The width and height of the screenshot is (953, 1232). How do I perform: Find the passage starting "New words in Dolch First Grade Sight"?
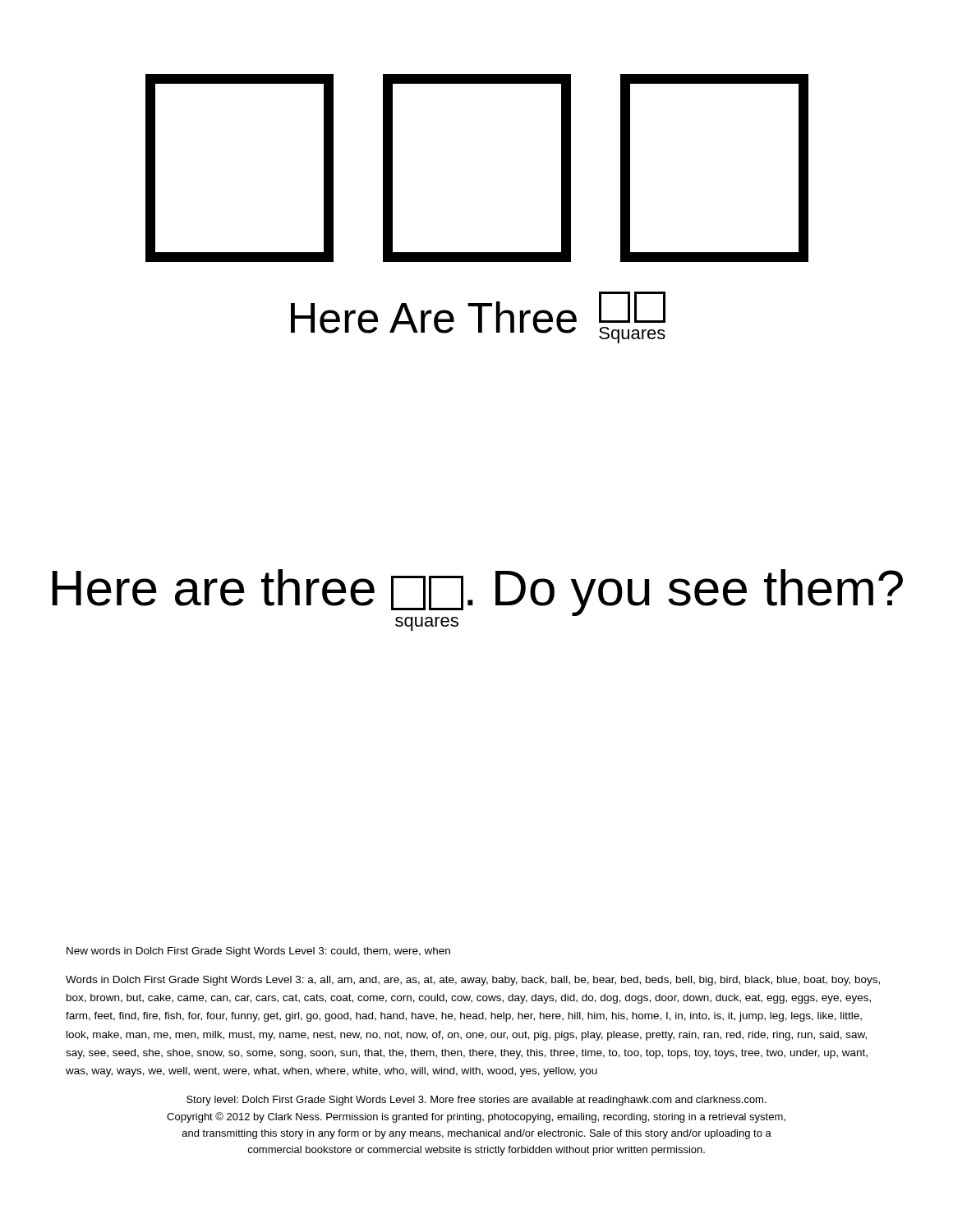pos(258,950)
